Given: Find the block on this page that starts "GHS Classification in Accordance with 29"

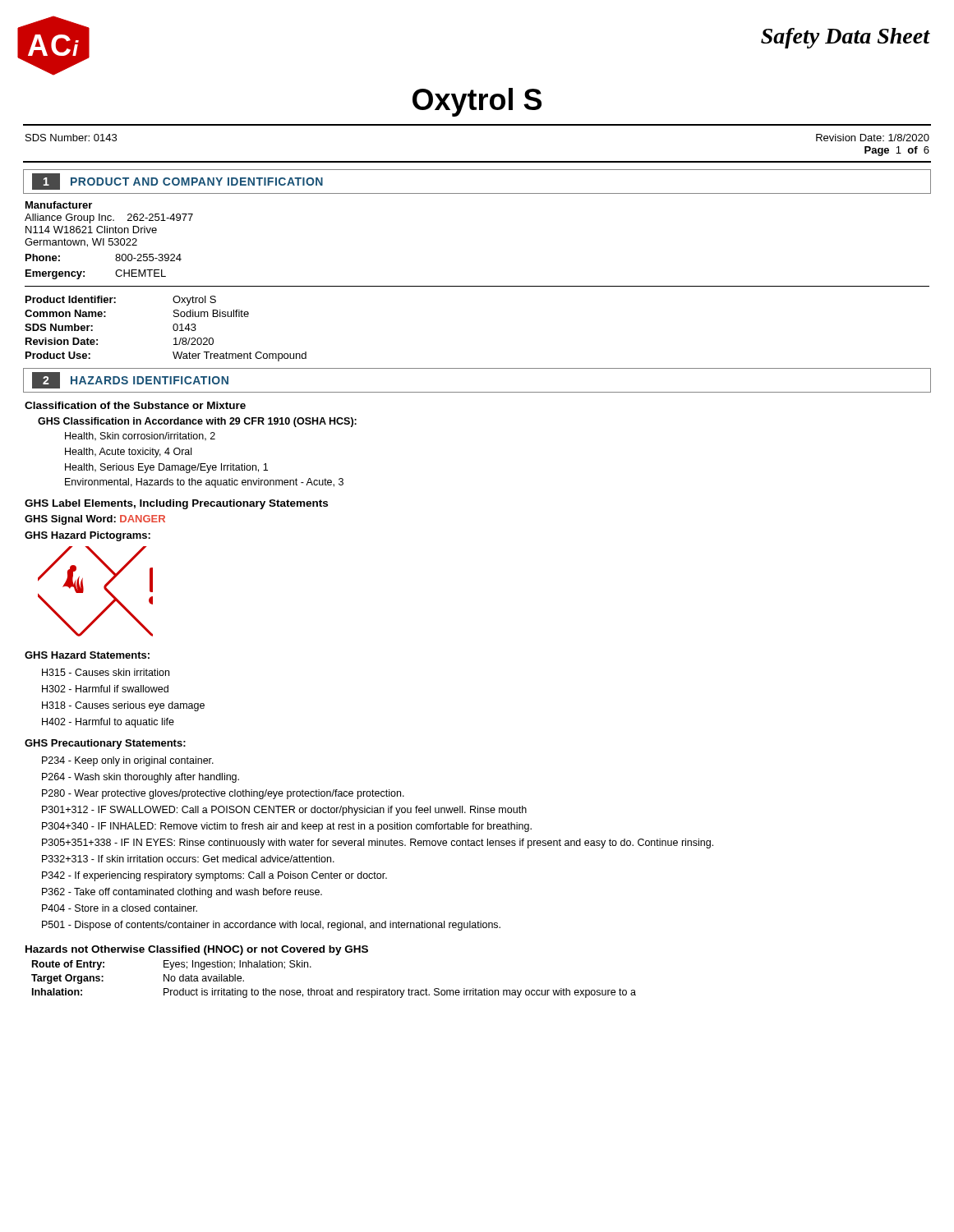Looking at the screenshot, I should tap(198, 421).
